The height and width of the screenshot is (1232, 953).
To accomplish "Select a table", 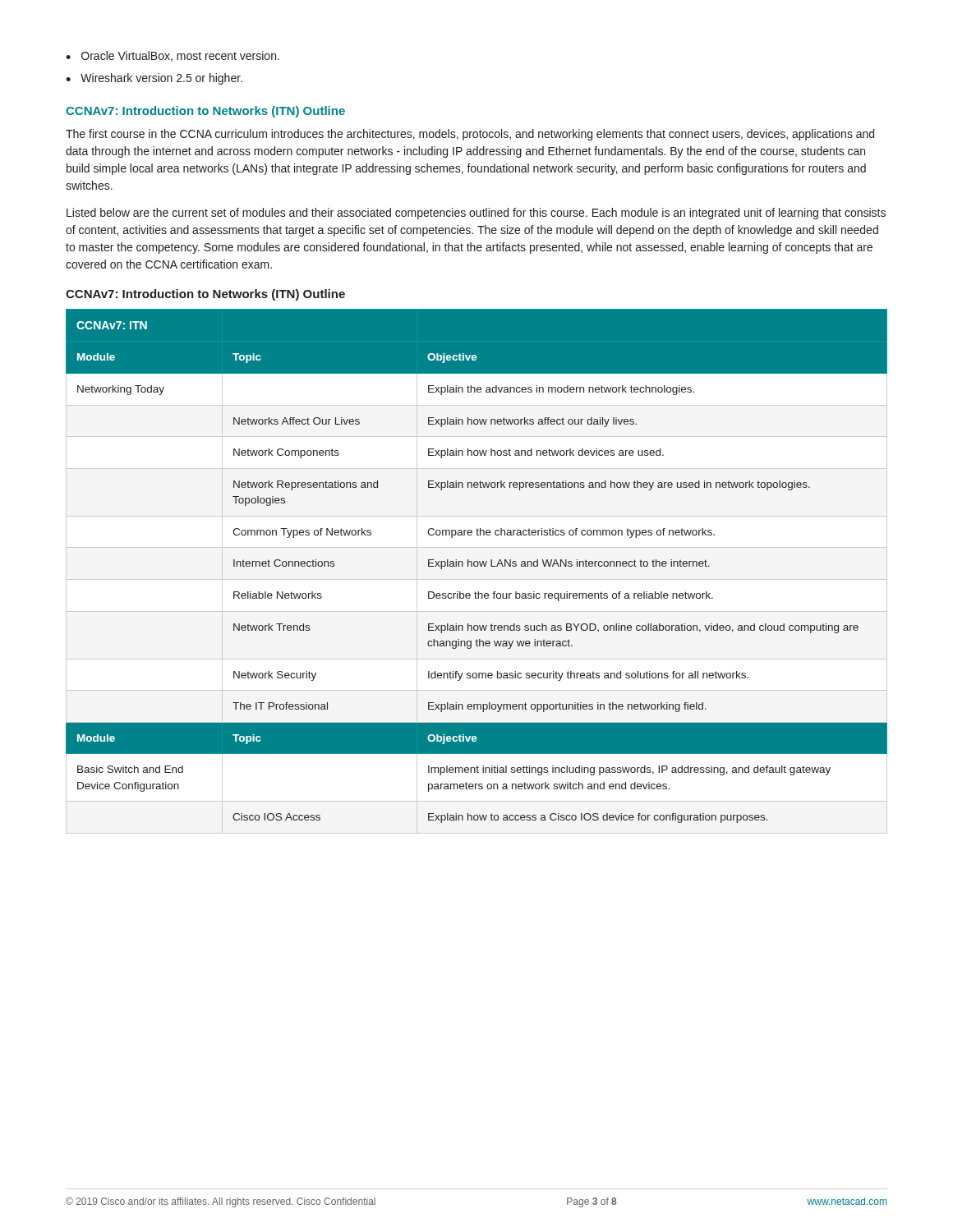I will pyautogui.click(x=476, y=571).
